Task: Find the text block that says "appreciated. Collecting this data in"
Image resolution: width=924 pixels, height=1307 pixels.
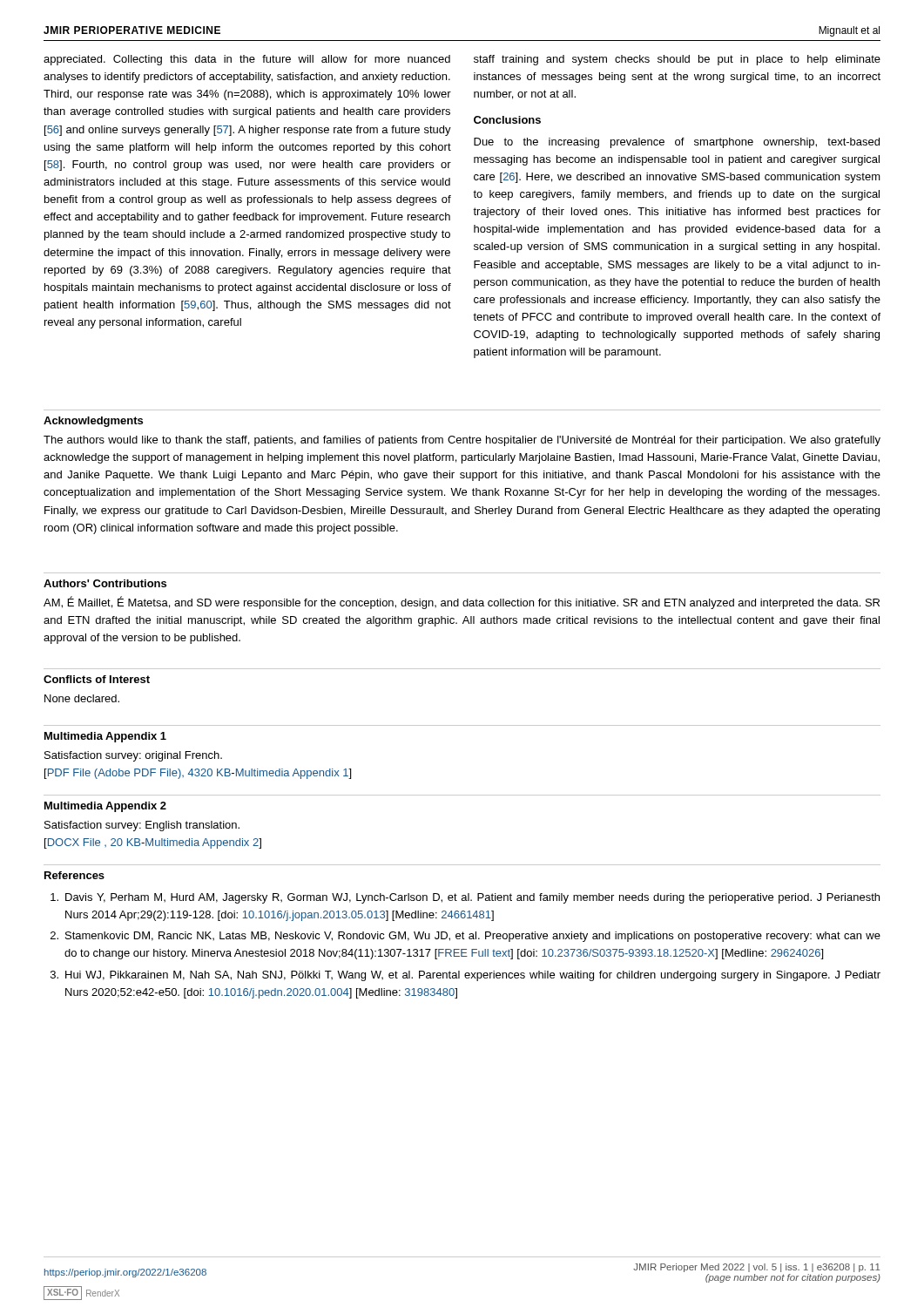Action: 247,190
